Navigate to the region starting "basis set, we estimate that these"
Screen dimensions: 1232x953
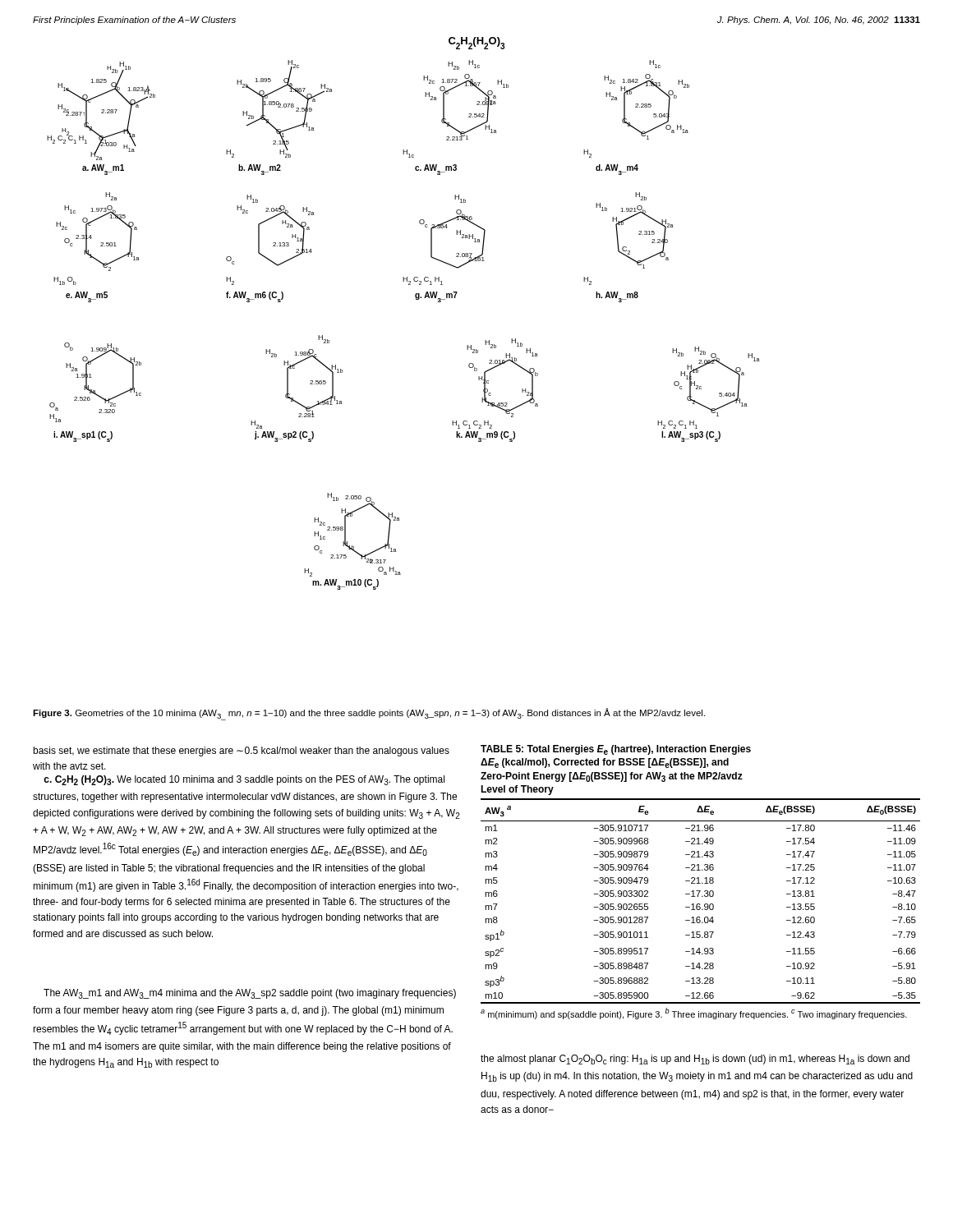[241, 759]
